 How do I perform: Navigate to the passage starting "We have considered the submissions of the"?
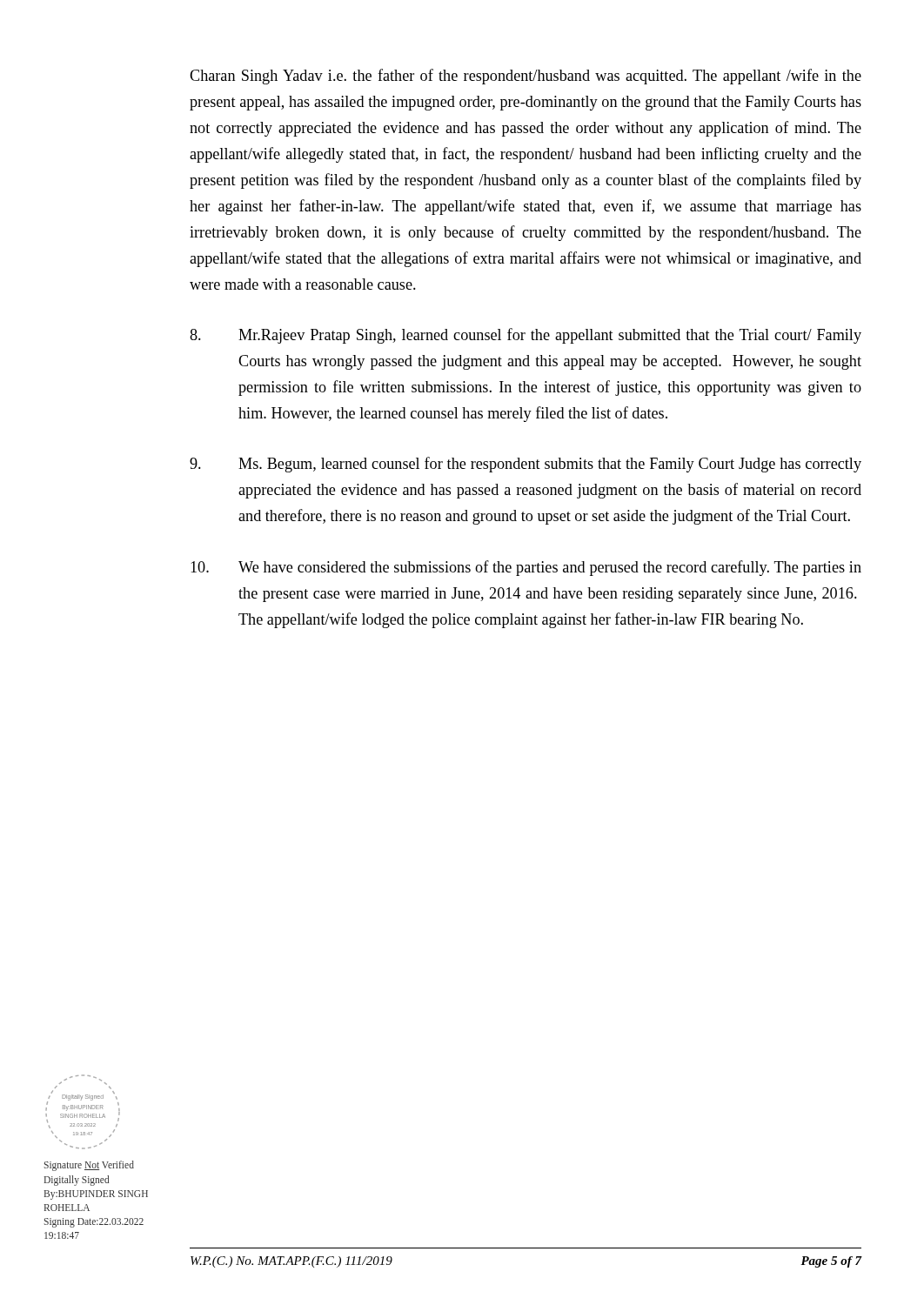click(x=526, y=593)
